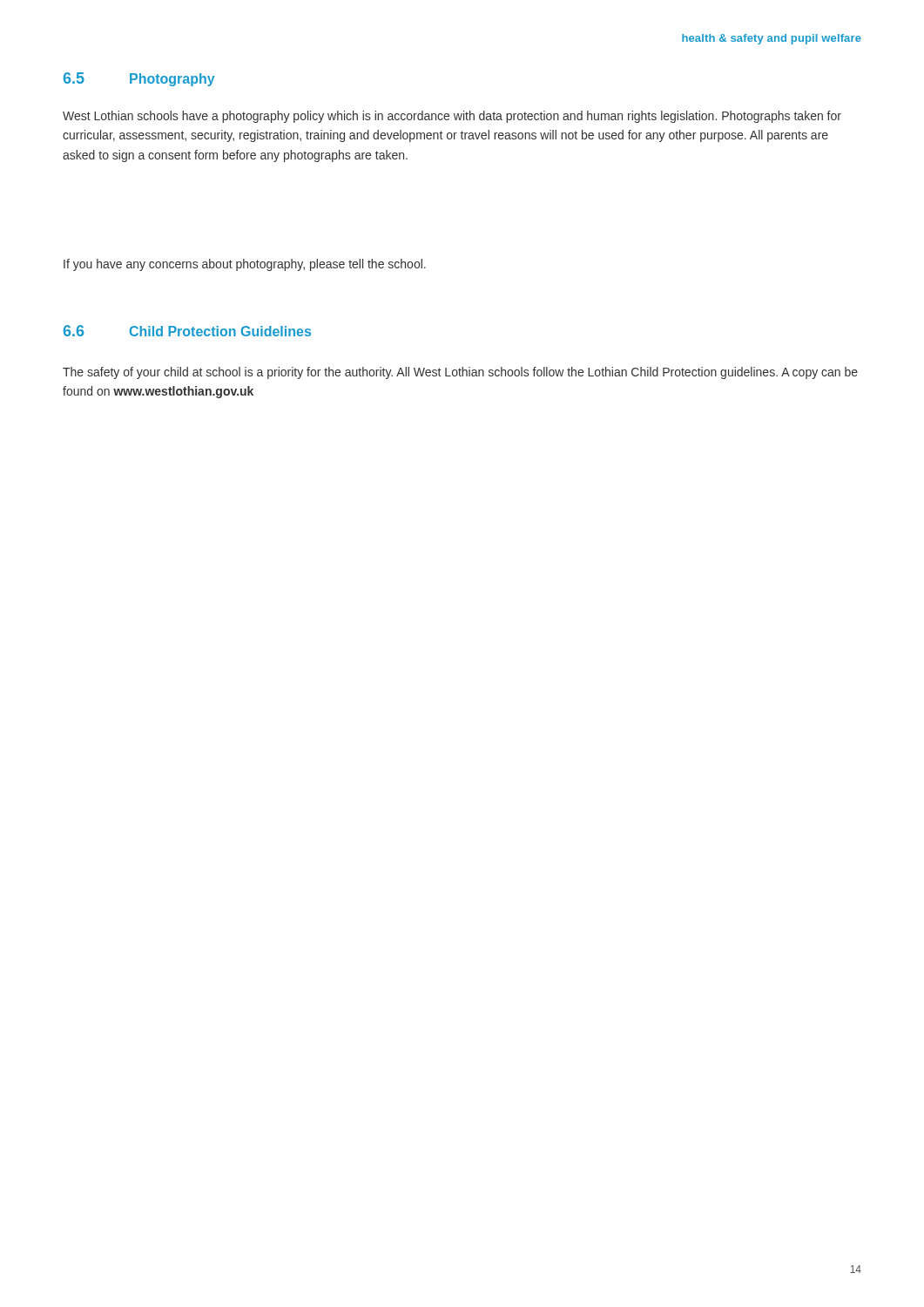Select the section header with the text "6.6 Child Protection Guidelines"
The image size is (924, 1307).
click(187, 332)
